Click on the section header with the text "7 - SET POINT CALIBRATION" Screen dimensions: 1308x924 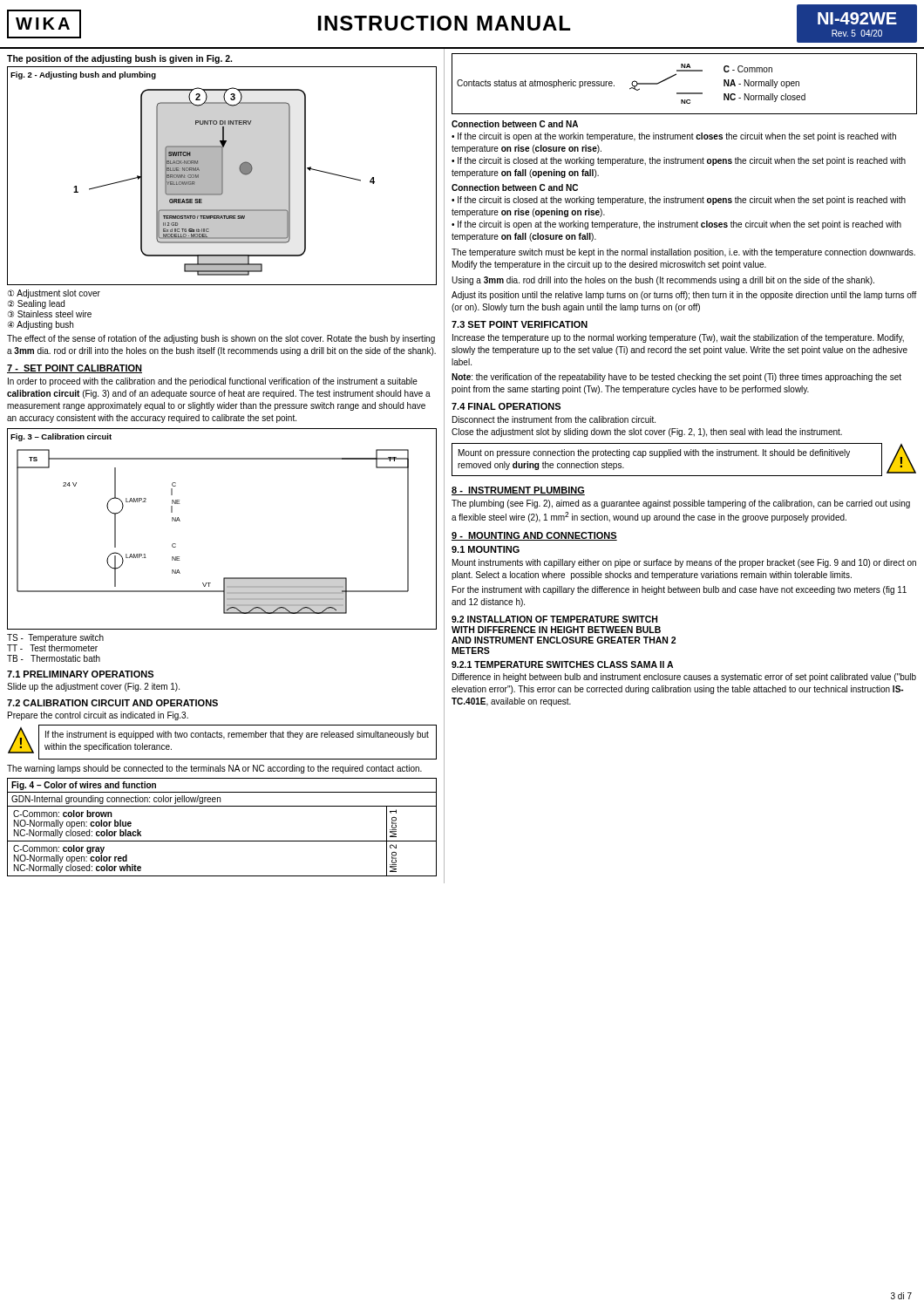tap(75, 368)
